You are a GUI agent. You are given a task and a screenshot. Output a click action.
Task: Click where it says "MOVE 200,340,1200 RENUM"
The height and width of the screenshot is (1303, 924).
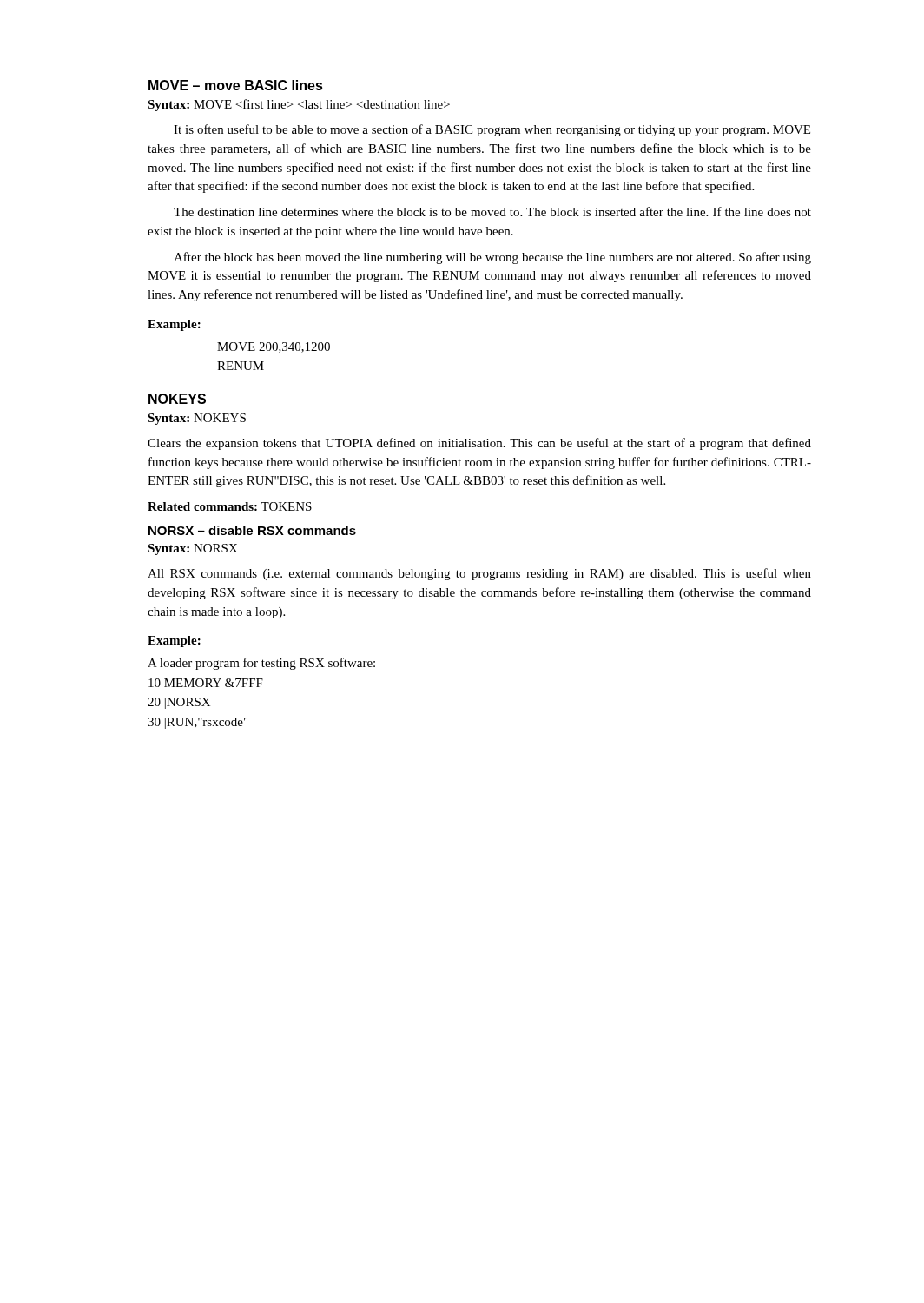[x=274, y=356]
